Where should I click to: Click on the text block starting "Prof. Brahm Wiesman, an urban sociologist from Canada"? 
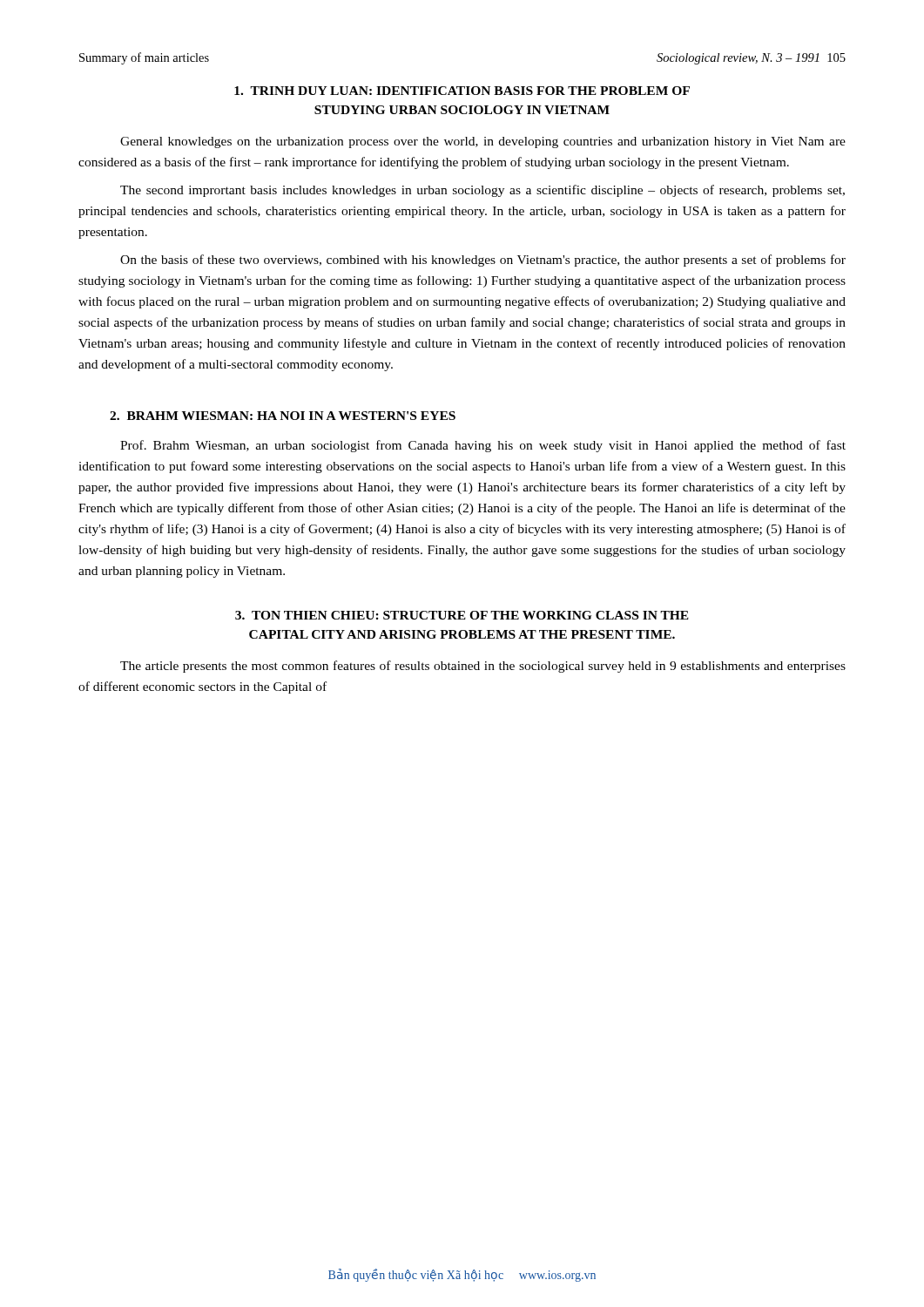tap(462, 508)
